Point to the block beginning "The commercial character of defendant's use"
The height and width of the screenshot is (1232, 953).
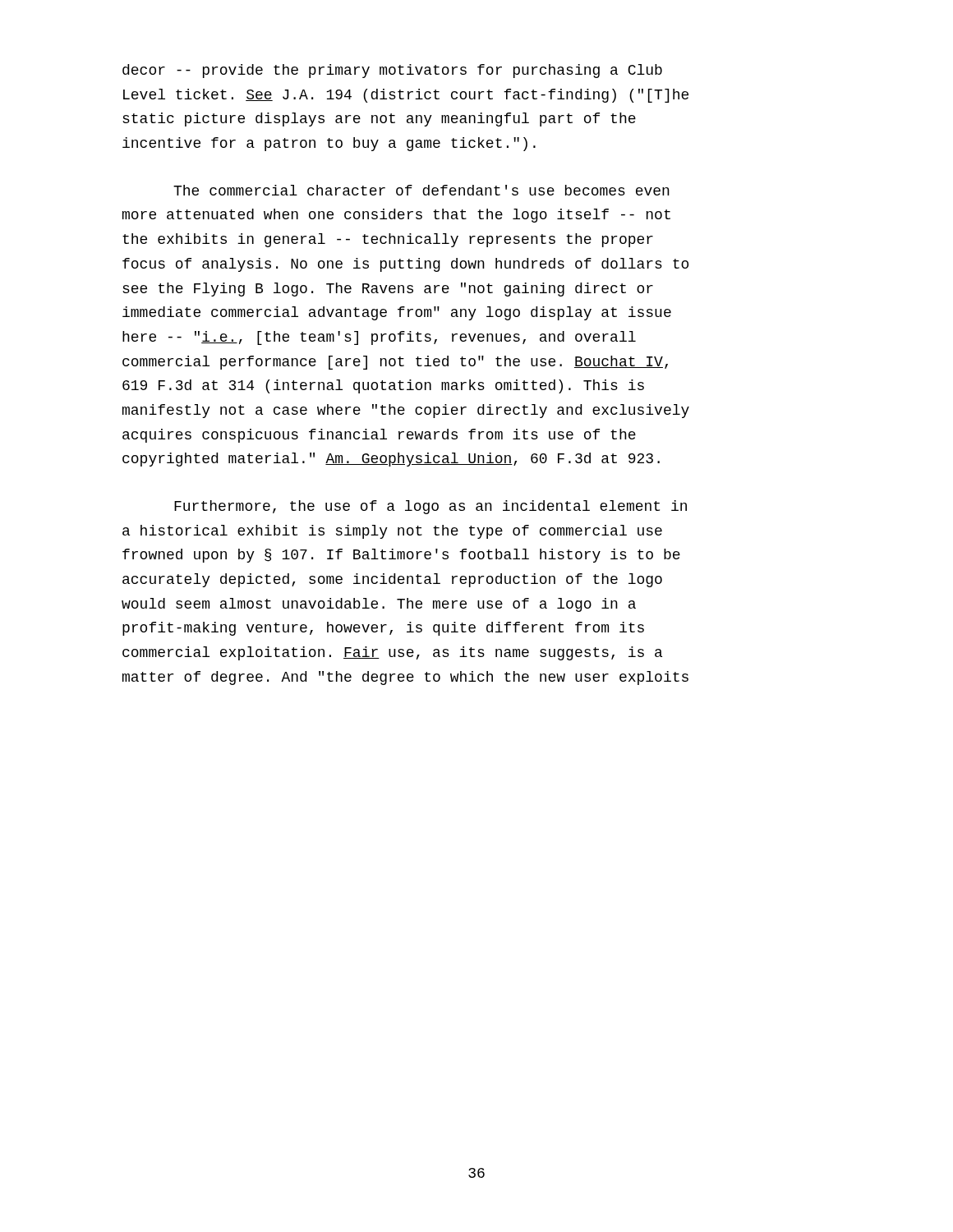tap(406, 325)
